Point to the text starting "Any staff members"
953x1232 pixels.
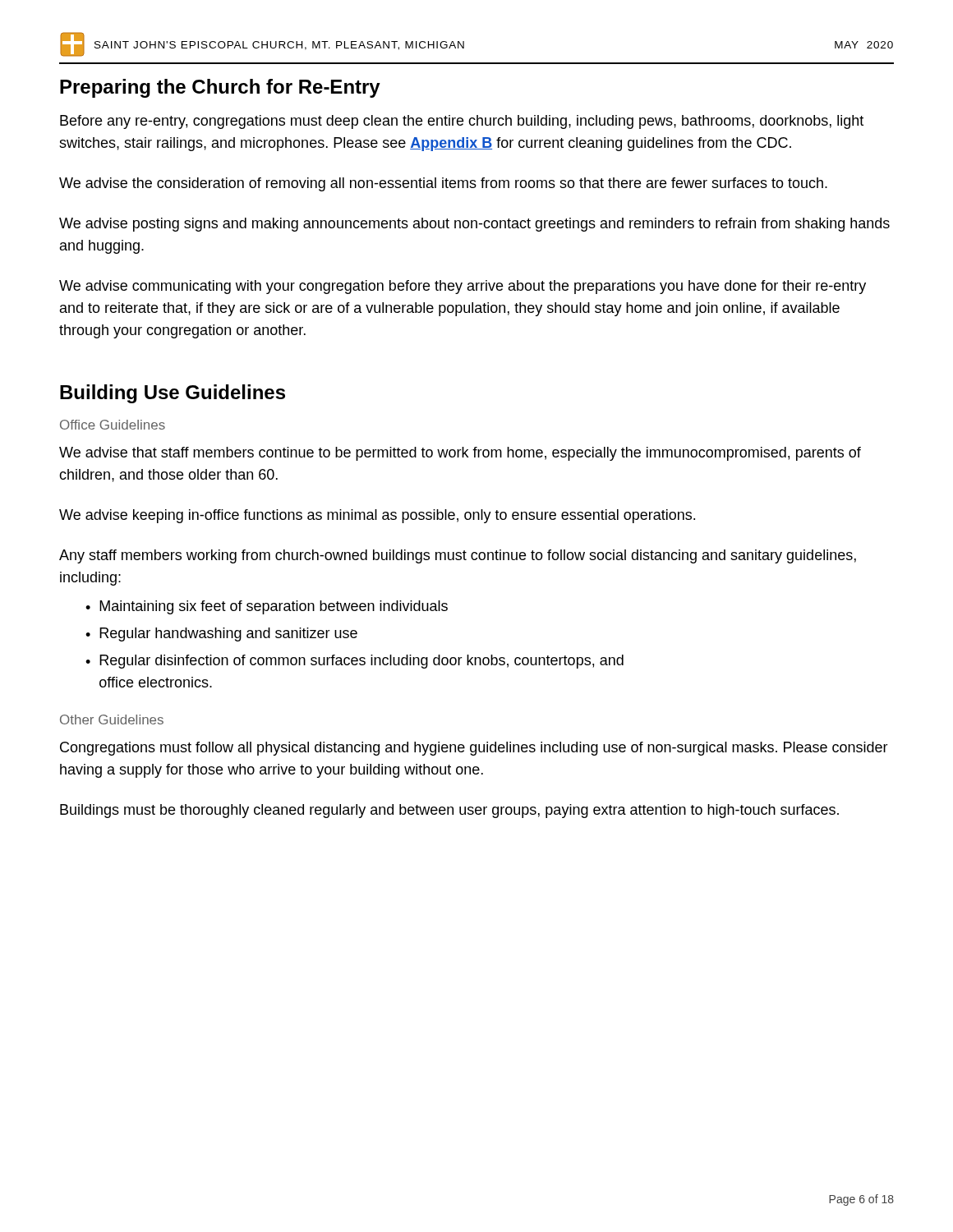pos(458,566)
